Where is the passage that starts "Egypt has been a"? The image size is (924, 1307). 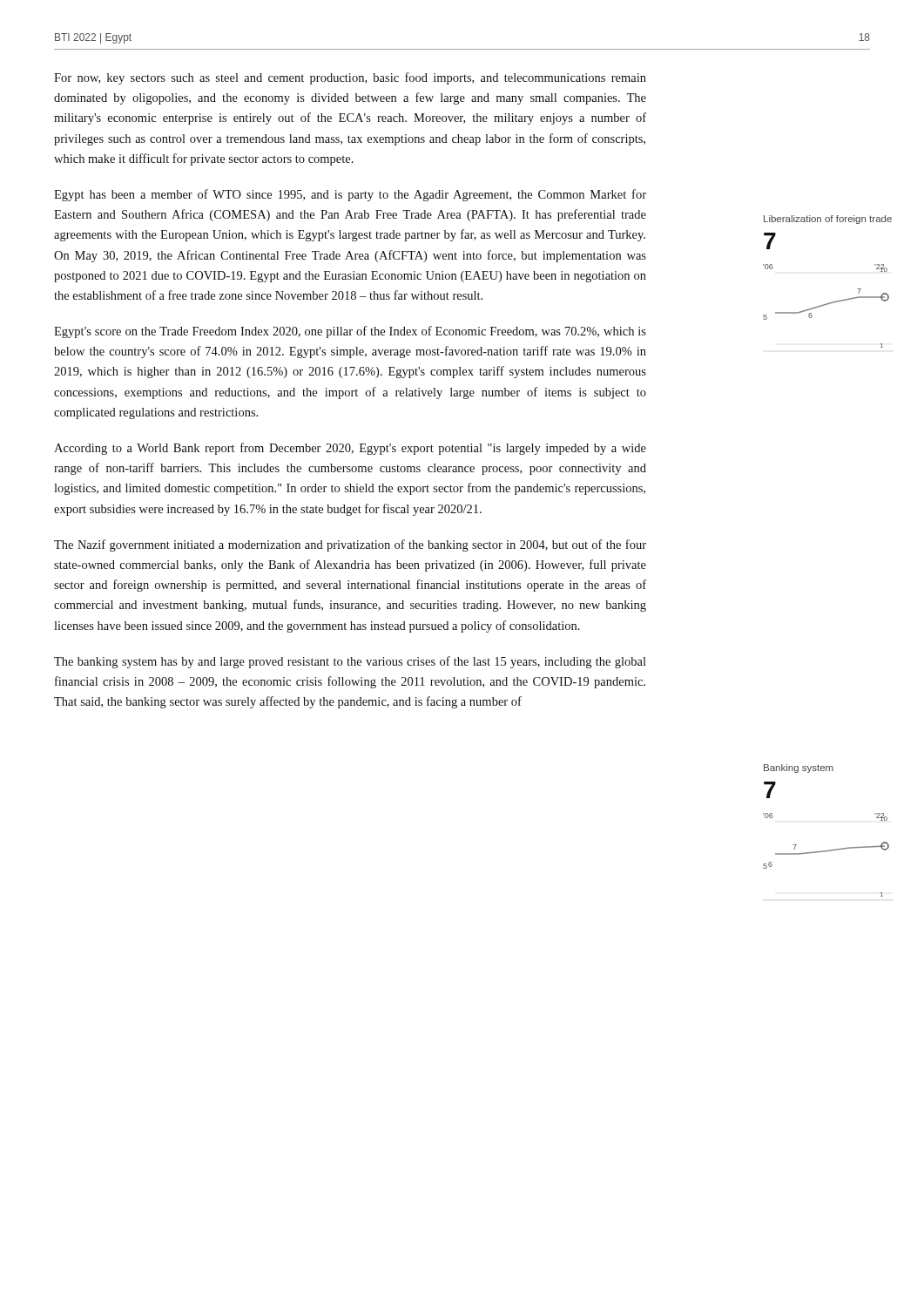350,245
